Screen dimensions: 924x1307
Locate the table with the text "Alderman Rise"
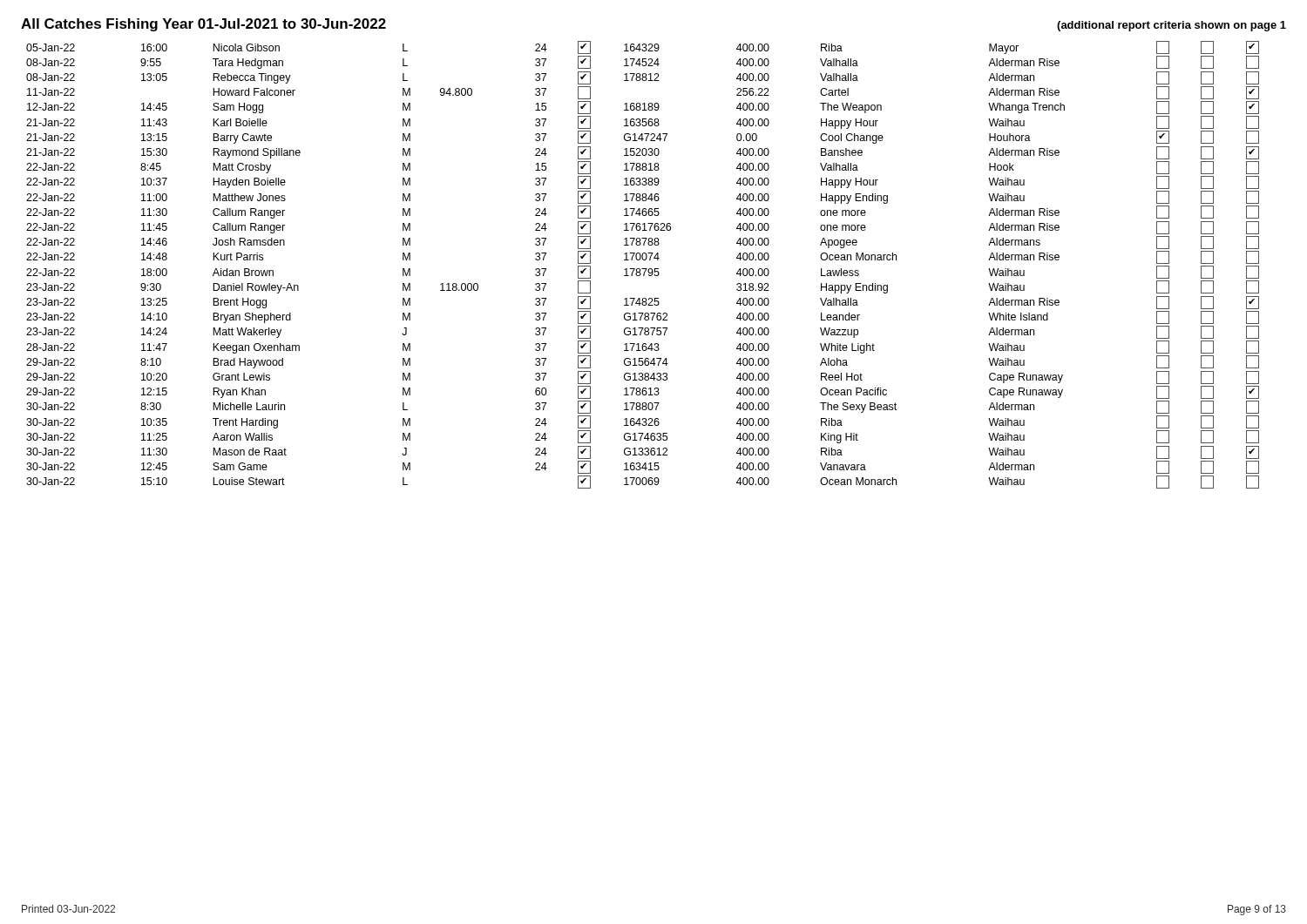[654, 265]
